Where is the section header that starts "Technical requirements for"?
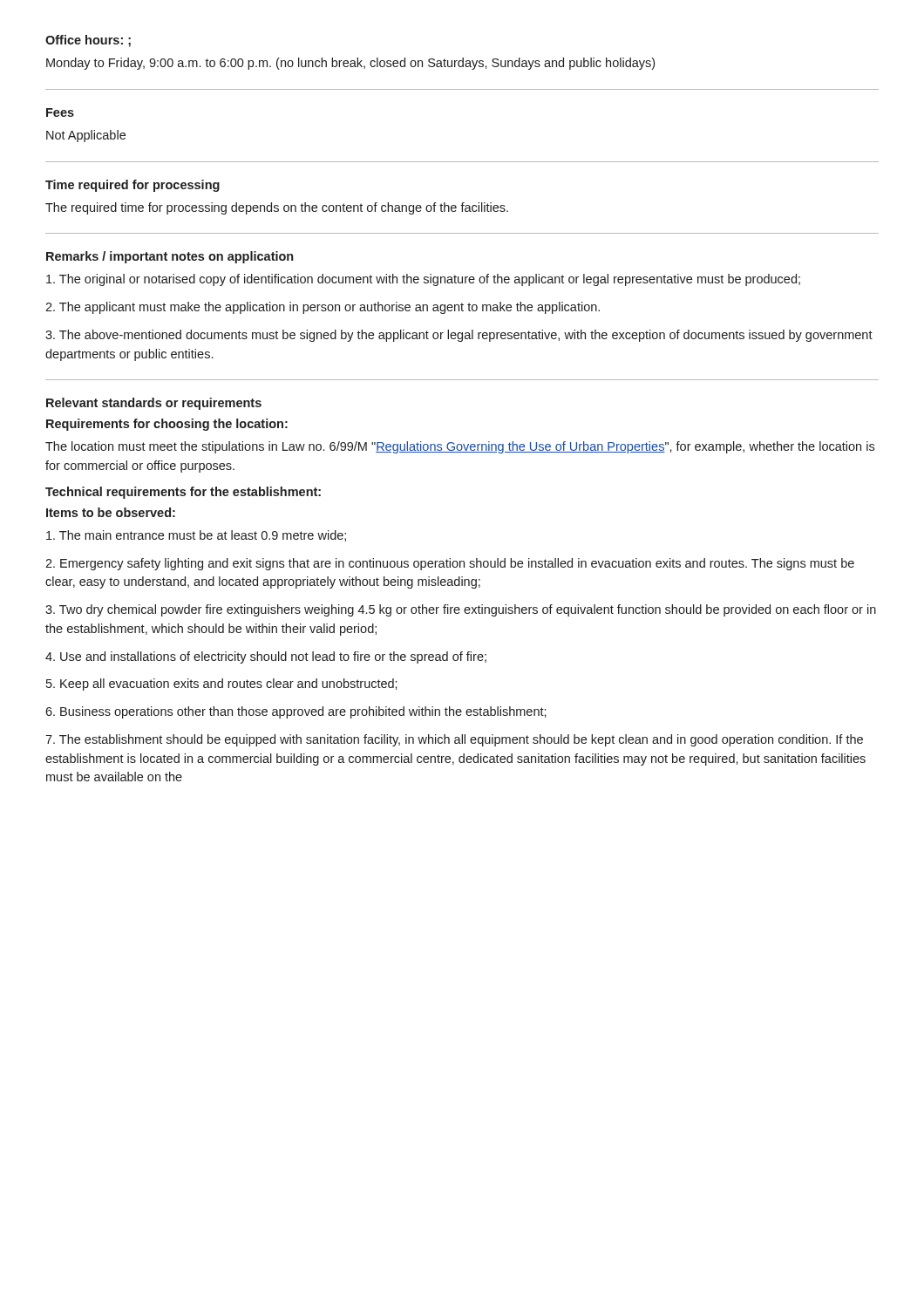This screenshot has width=924, height=1308. [184, 492]
